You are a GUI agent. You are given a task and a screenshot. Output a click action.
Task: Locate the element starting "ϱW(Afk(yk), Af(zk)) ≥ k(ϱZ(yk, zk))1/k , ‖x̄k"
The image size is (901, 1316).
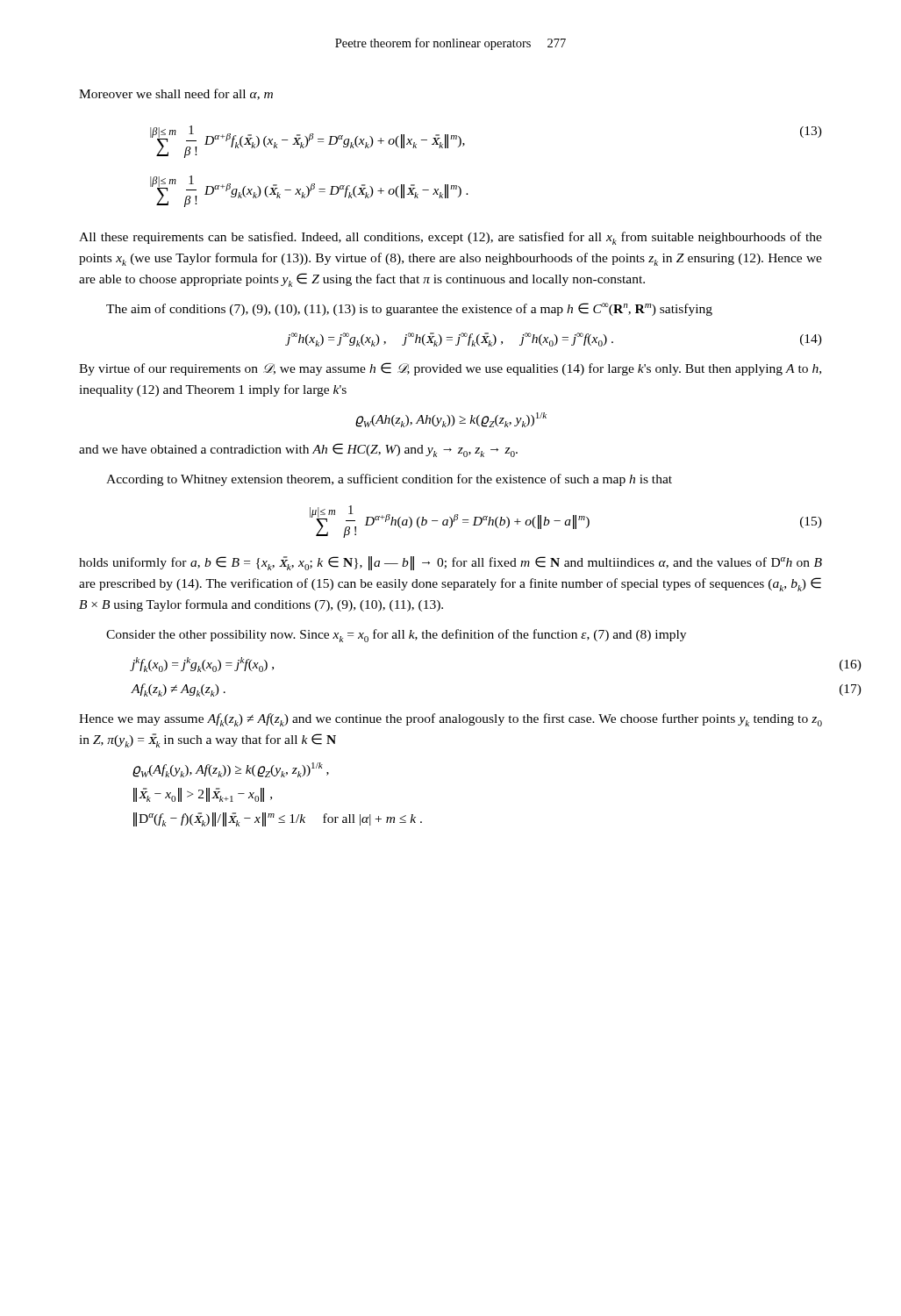(x=231, y=770)
